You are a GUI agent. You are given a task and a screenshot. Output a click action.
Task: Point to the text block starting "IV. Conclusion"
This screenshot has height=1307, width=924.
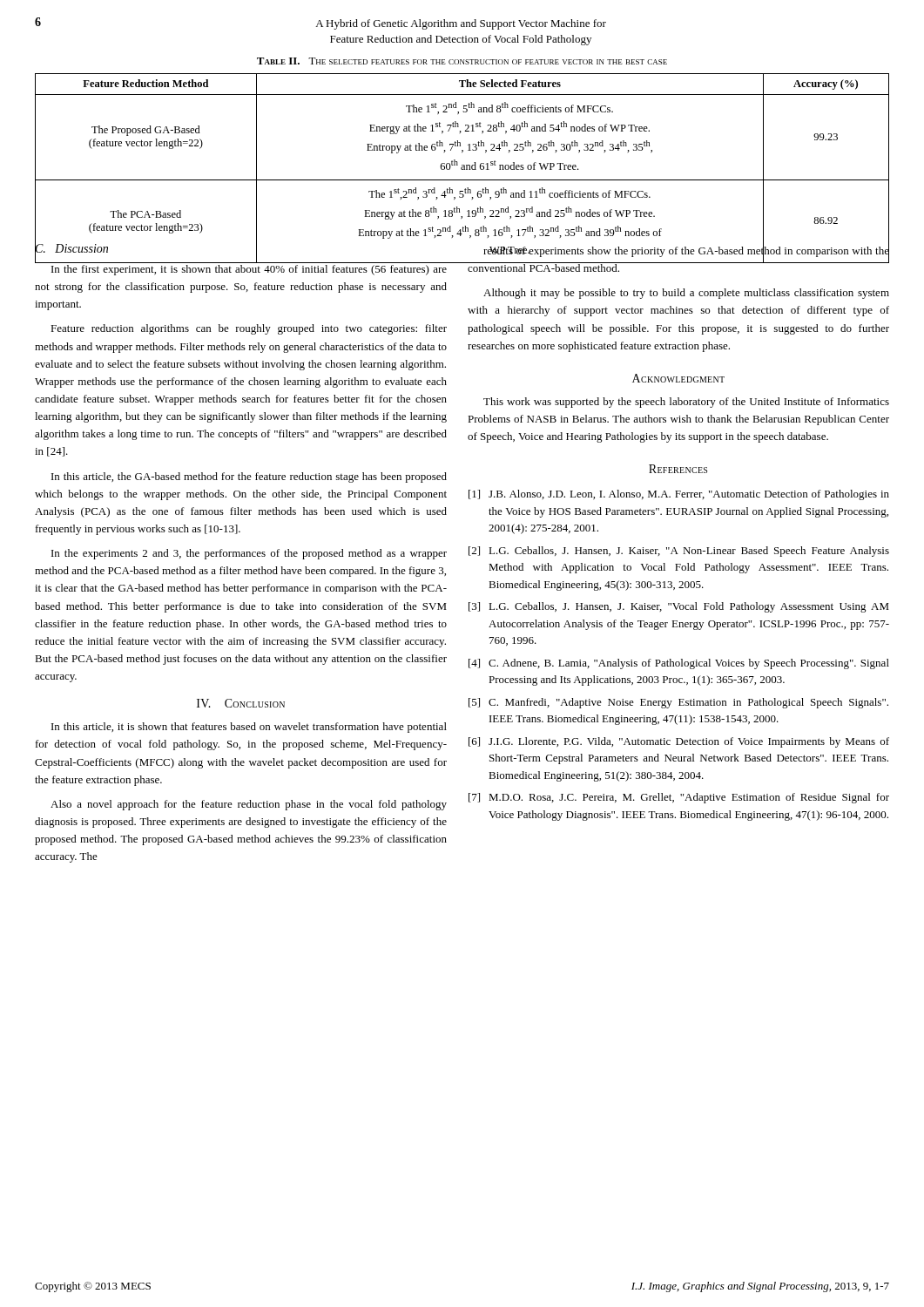coord(241,704)
